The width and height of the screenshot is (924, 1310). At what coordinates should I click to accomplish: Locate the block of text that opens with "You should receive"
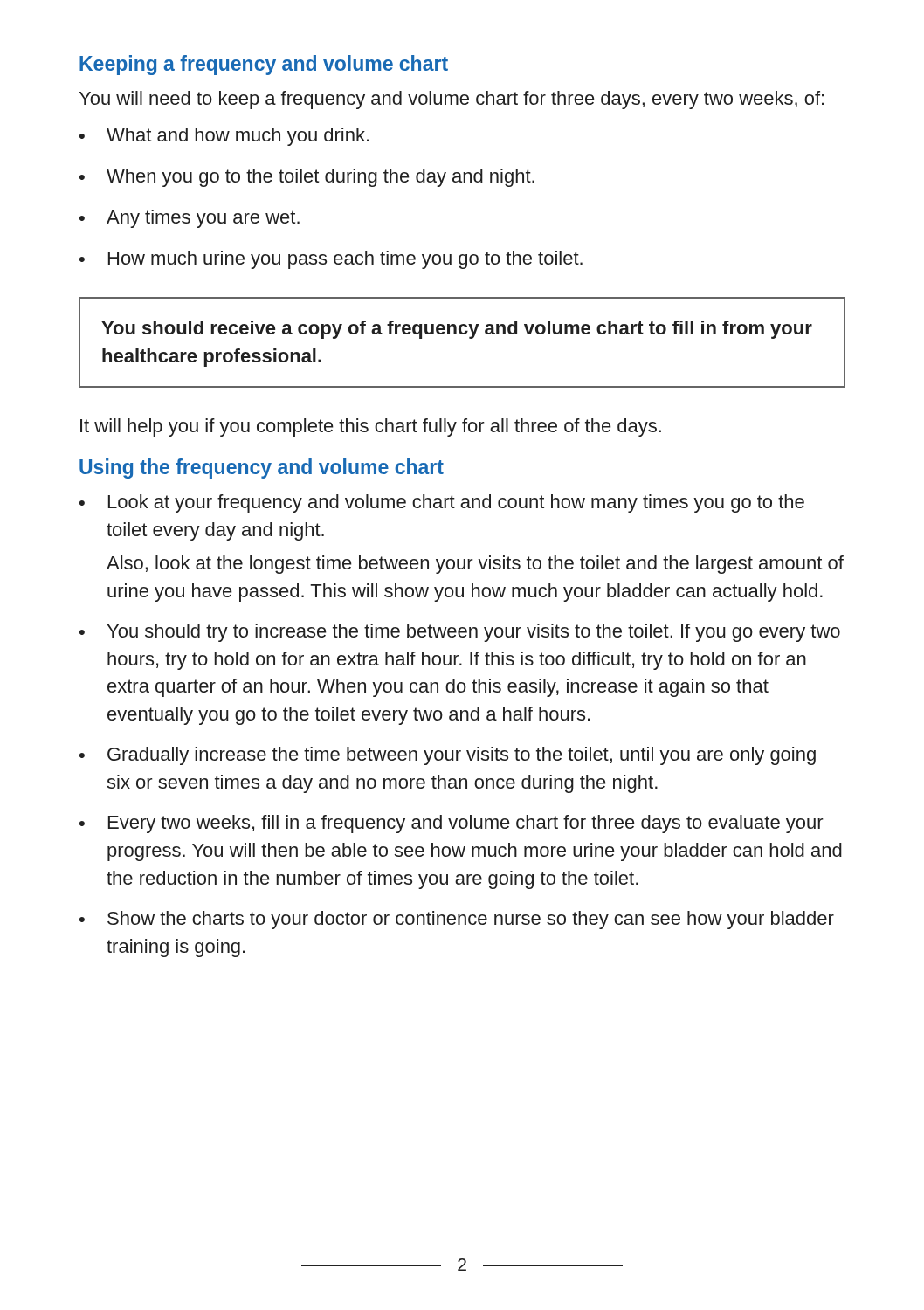[457, 342]
